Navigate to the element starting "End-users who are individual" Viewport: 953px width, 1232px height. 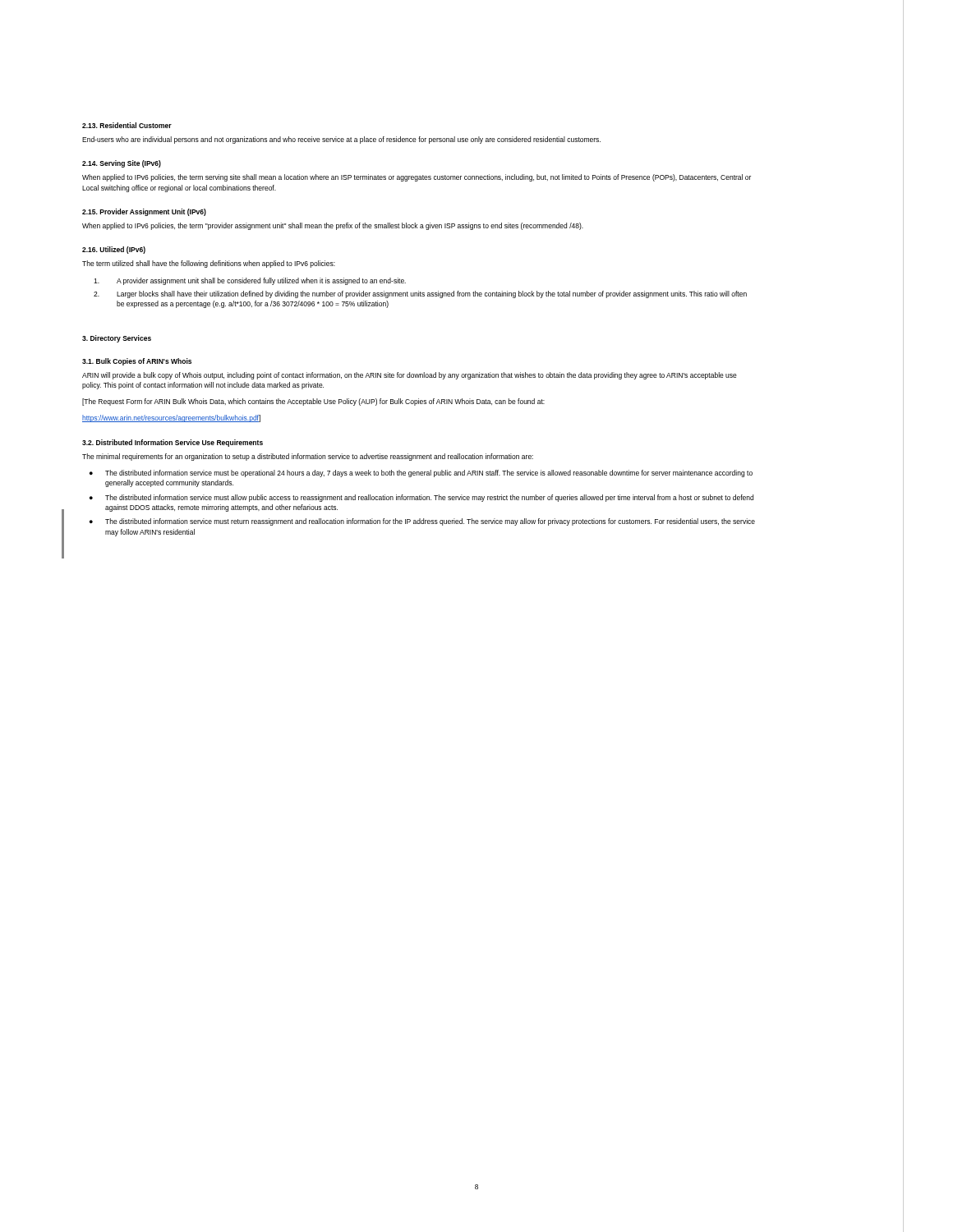pos(342,140)
